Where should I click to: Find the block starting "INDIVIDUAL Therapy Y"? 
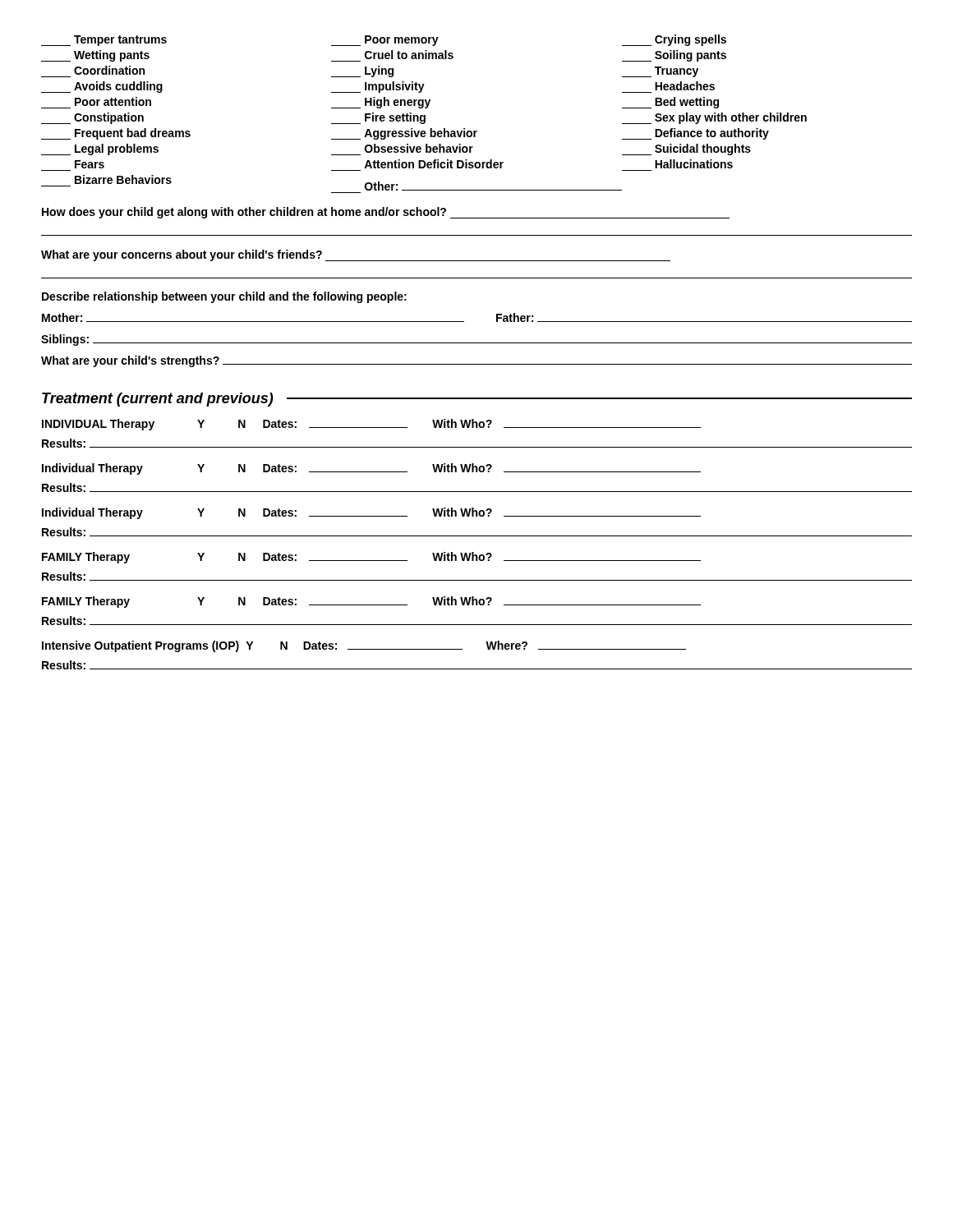point(476,432)
